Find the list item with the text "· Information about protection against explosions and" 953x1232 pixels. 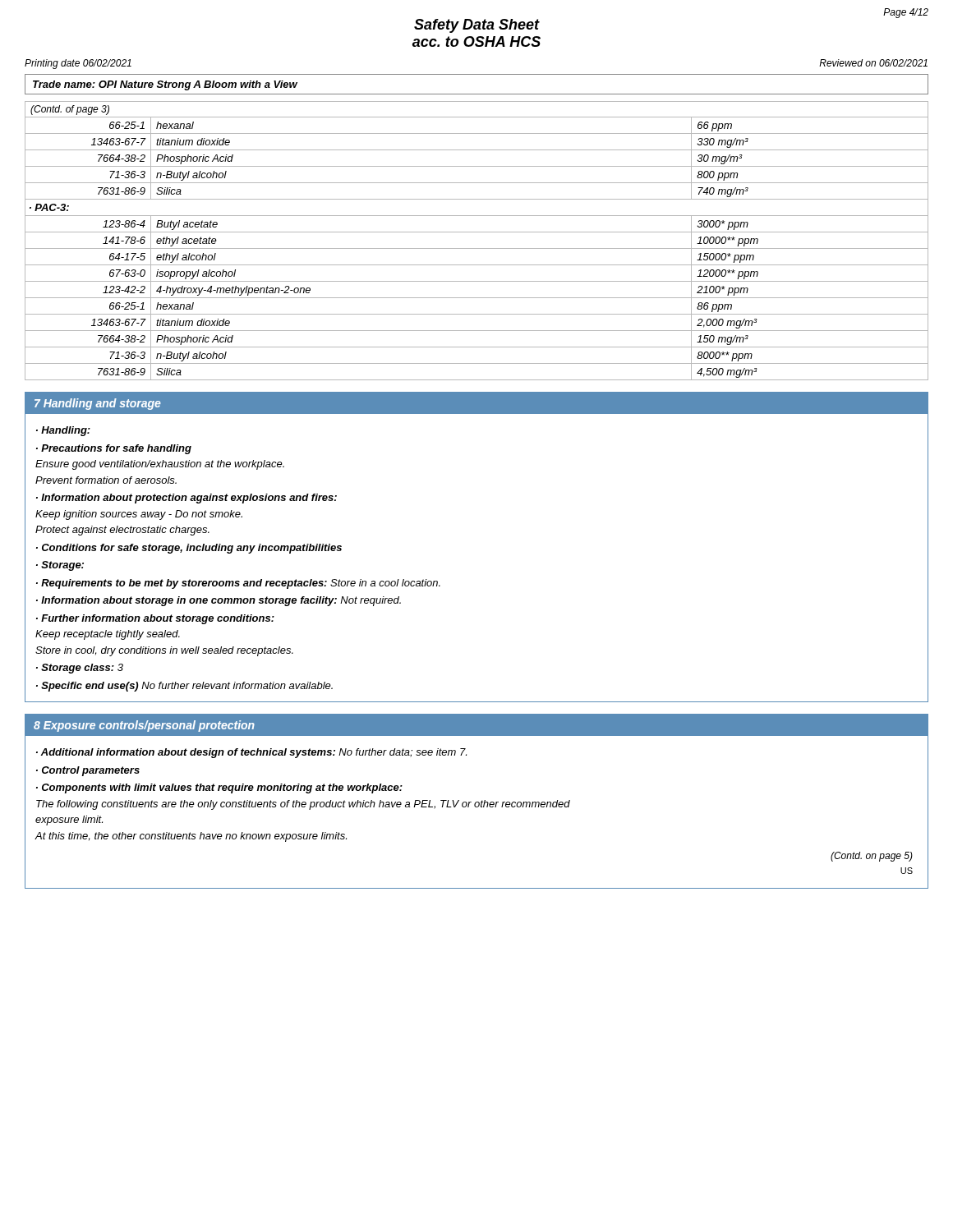pyautogui.click(x=186, y=513)
